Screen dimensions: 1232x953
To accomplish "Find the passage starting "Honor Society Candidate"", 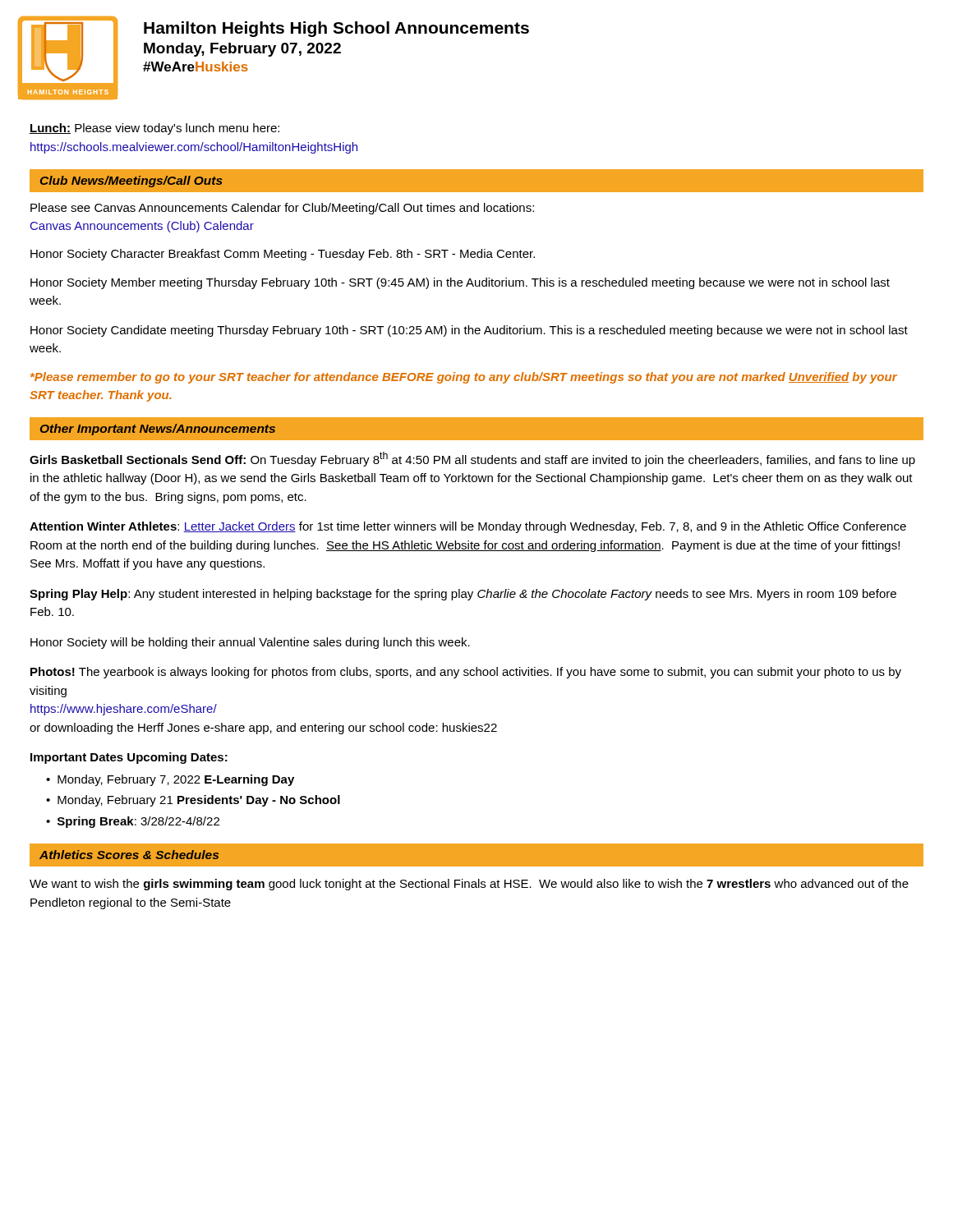I will (x=469, y=338).
